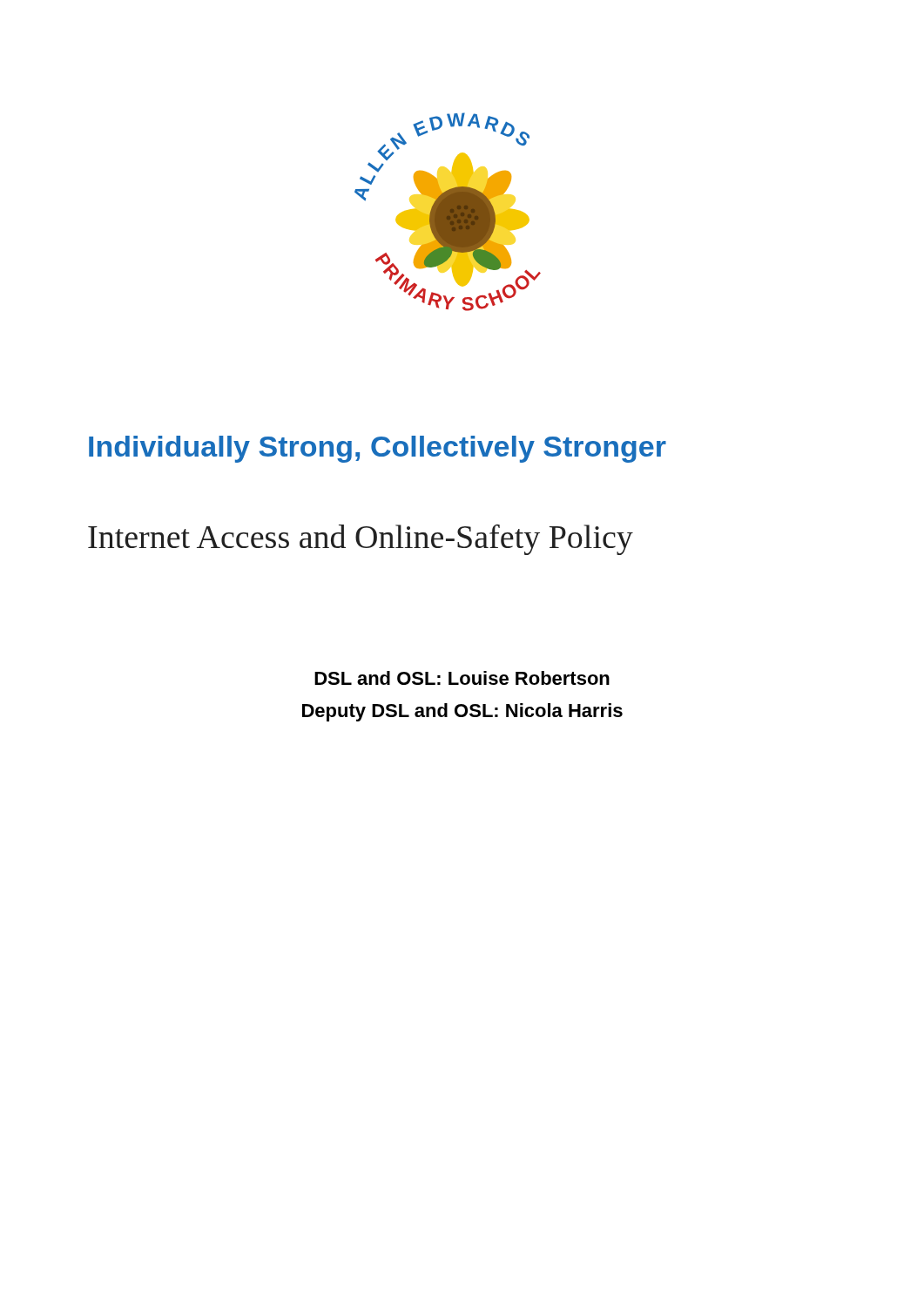Viewport: 924px width, 1307px height.
Task: Find the region starting "DSL and OSL:"
Action: click(462, 695)
